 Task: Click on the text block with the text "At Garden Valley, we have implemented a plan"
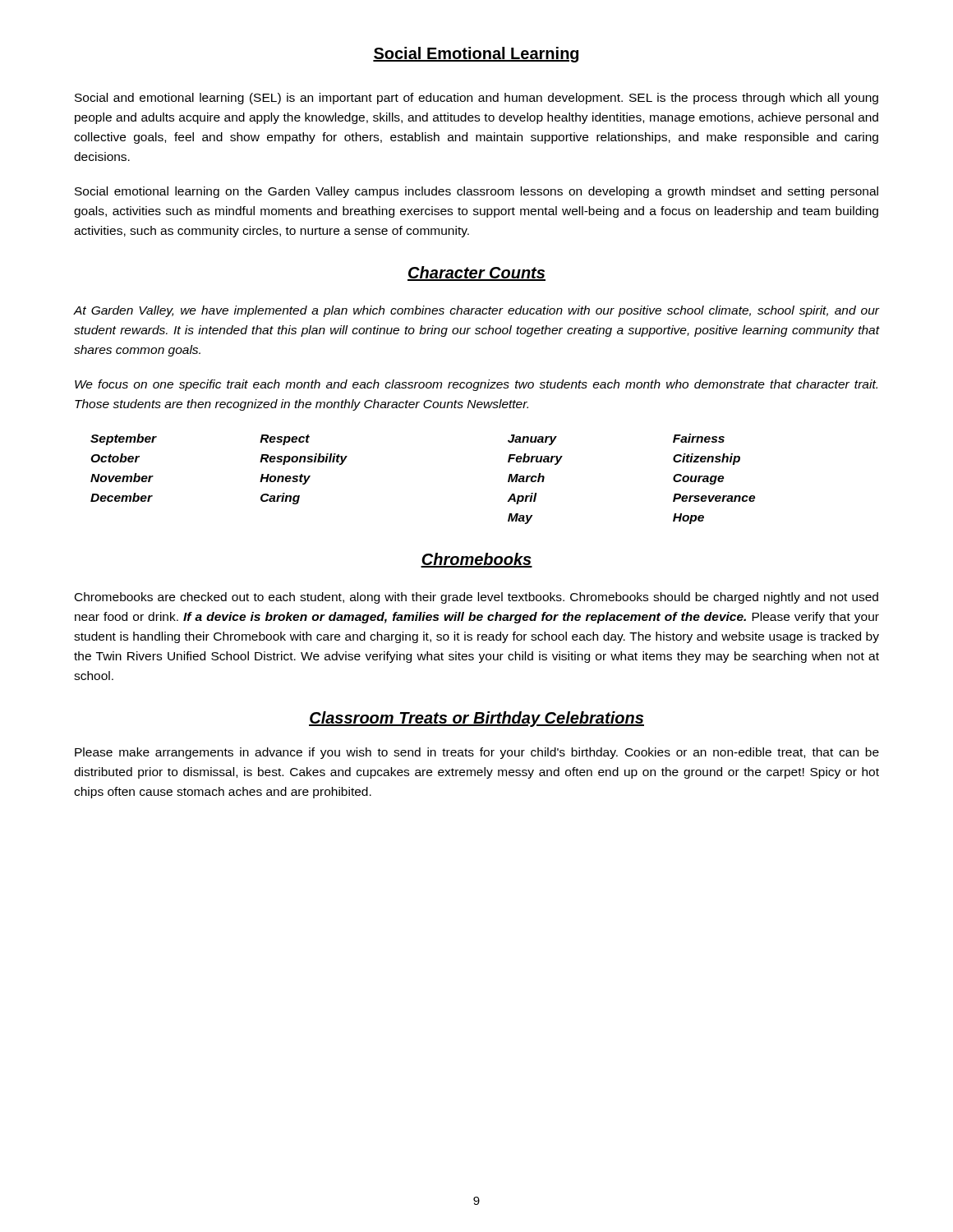[476, 330]
